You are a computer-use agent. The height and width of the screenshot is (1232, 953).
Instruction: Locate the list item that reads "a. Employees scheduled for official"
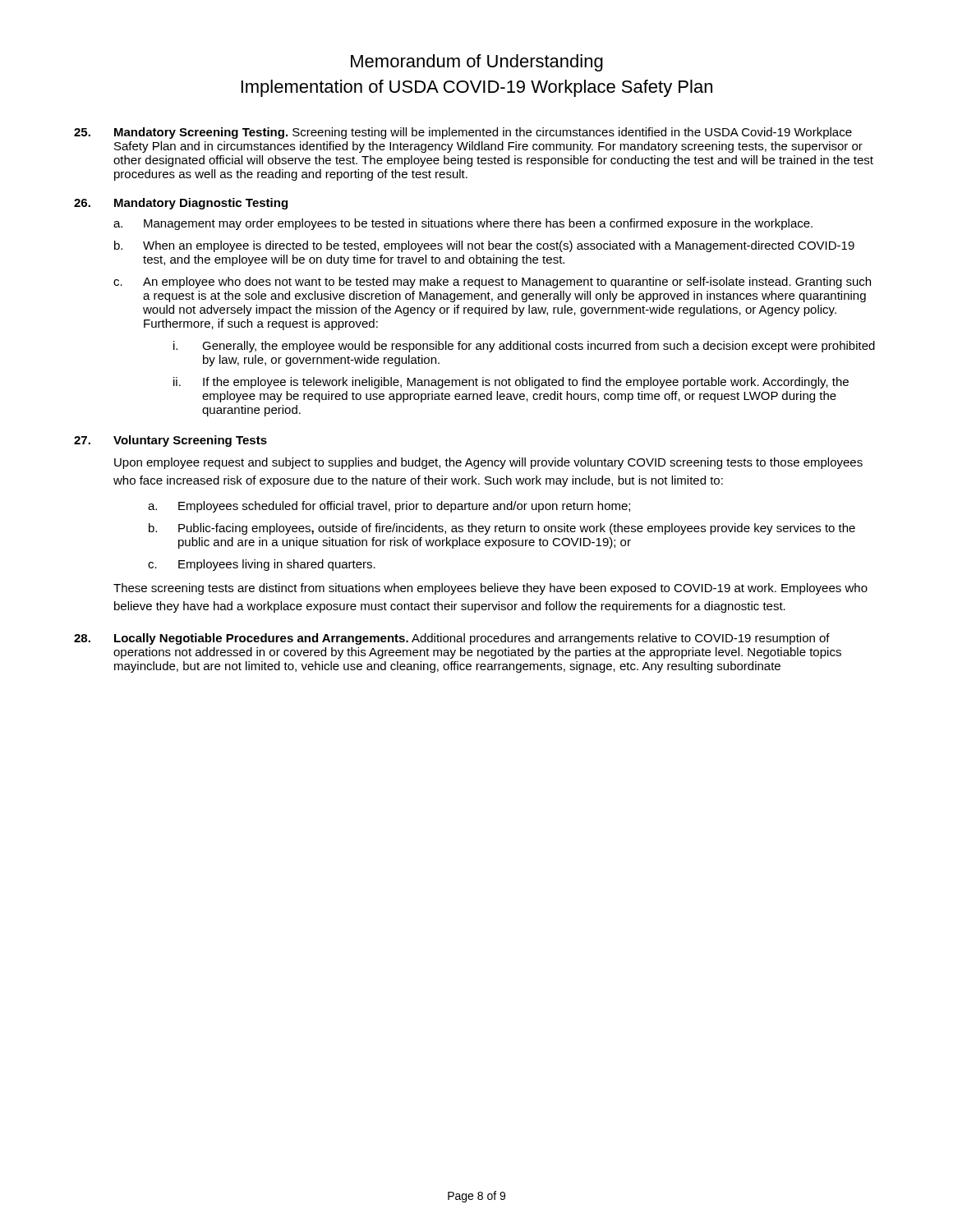click(513, 505)
